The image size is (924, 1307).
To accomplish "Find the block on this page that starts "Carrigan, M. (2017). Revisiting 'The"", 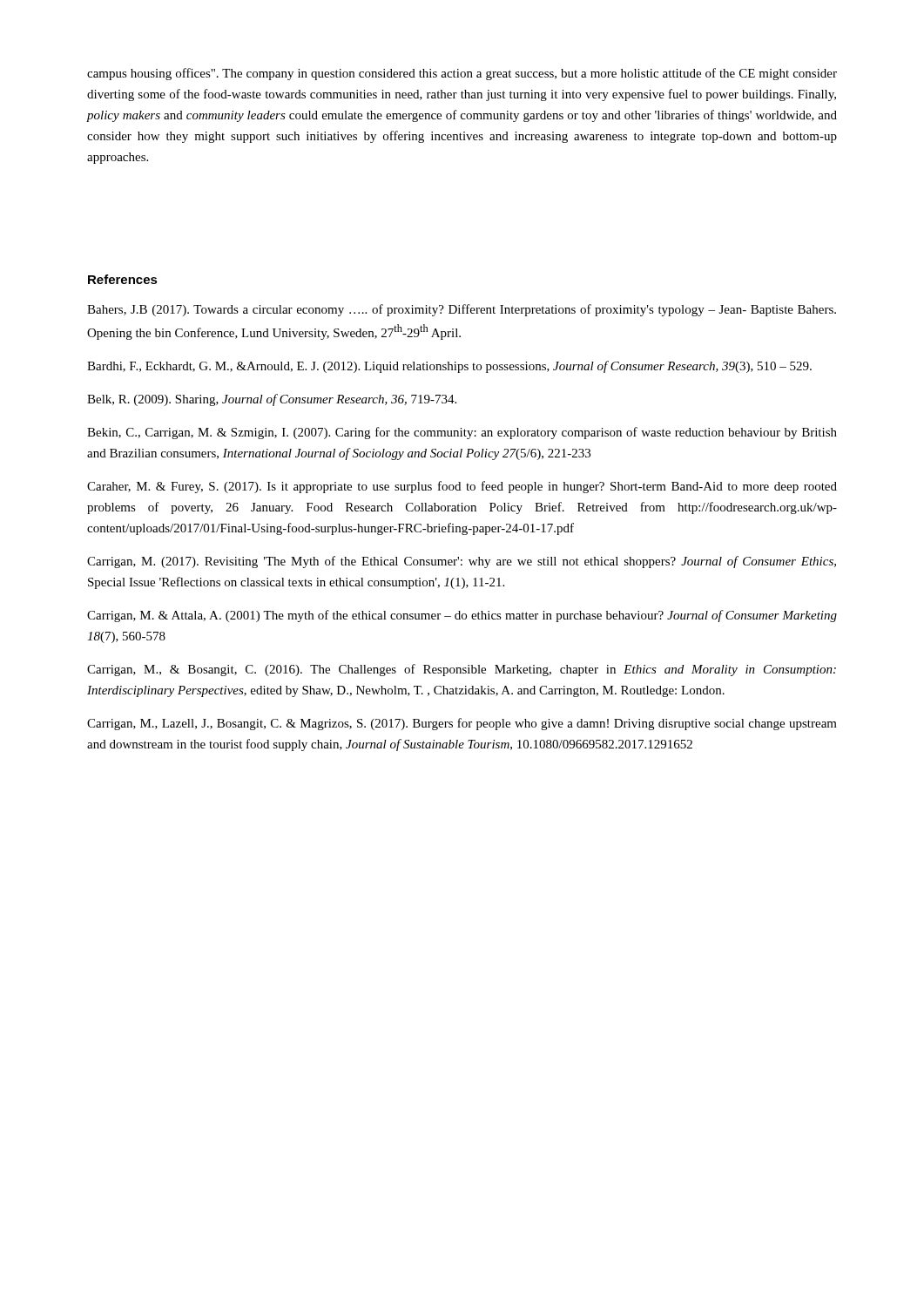I will point(462,572).
